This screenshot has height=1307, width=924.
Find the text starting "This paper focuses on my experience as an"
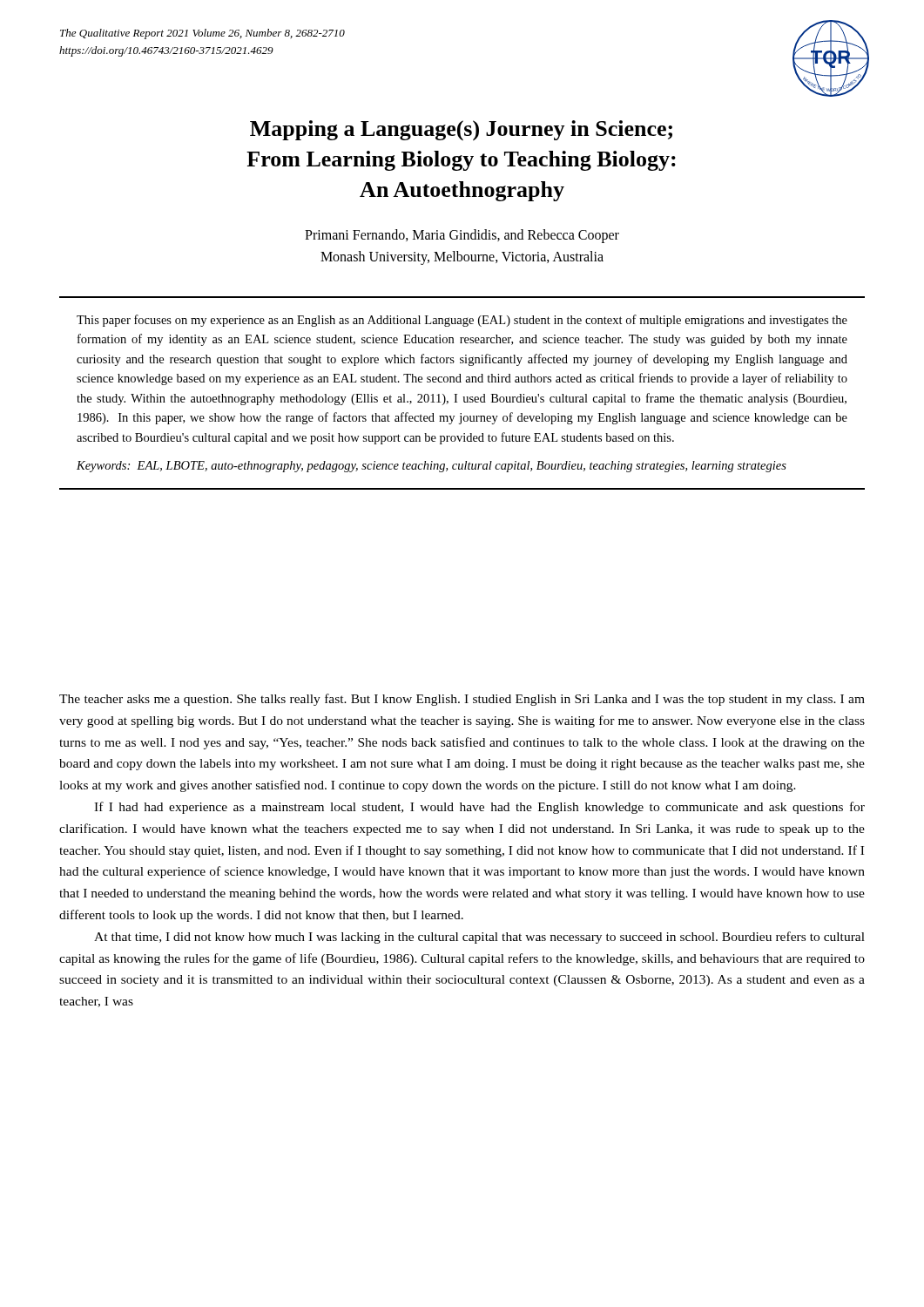click(462, 393)
